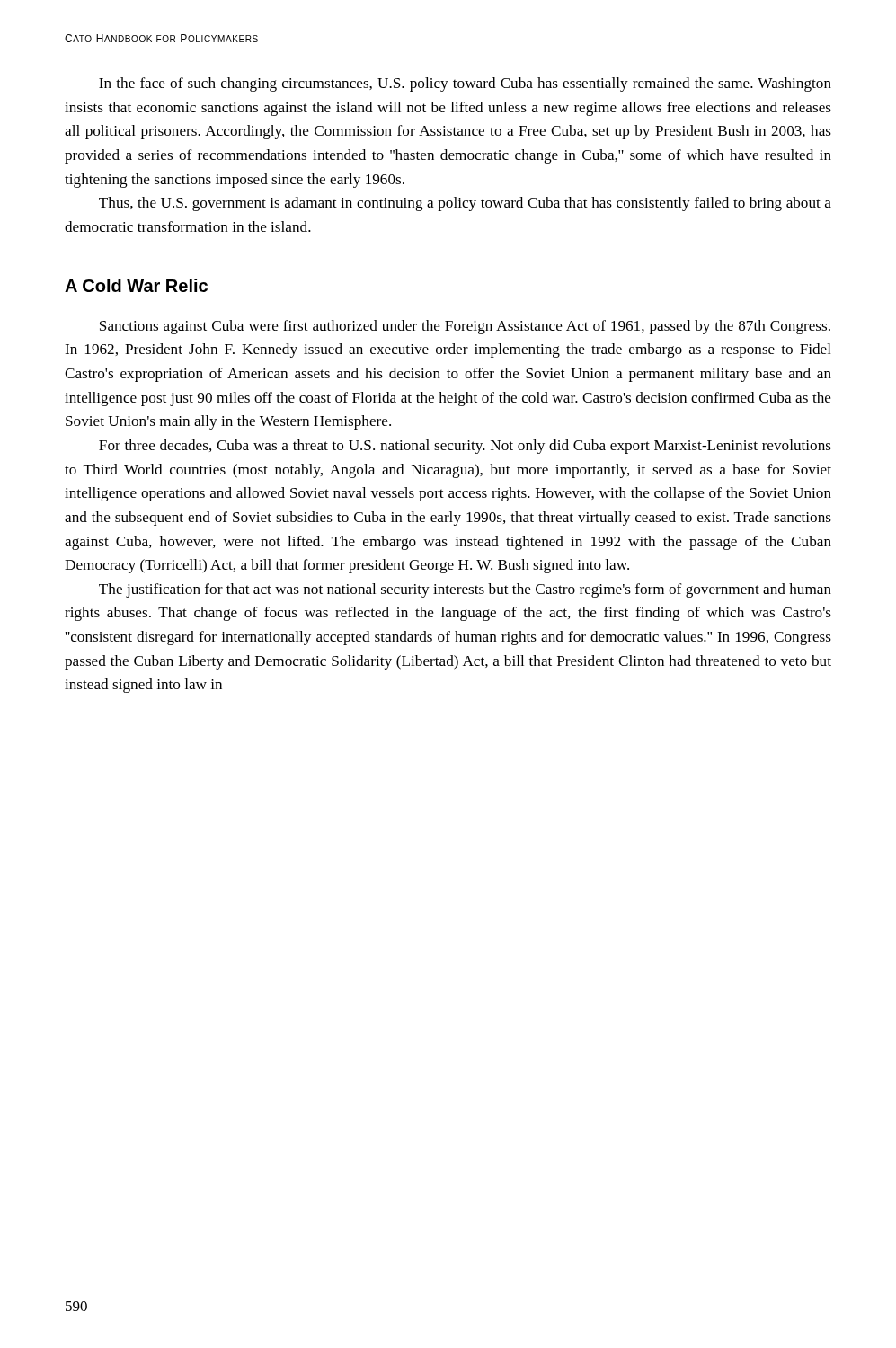
Task: Locate the section header
Action: (136, 285)
